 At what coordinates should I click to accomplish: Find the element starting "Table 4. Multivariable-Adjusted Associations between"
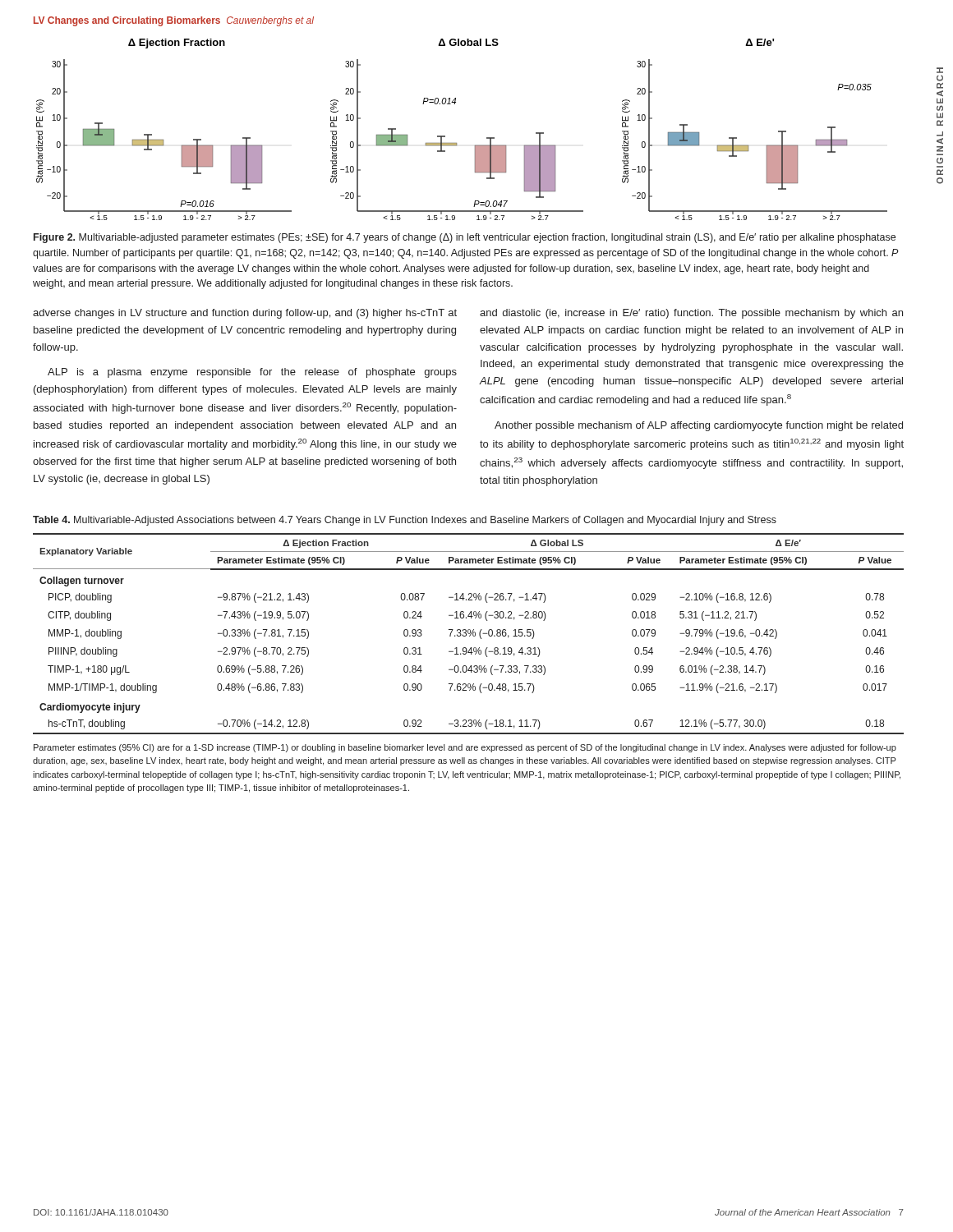[x=405, y=520]
